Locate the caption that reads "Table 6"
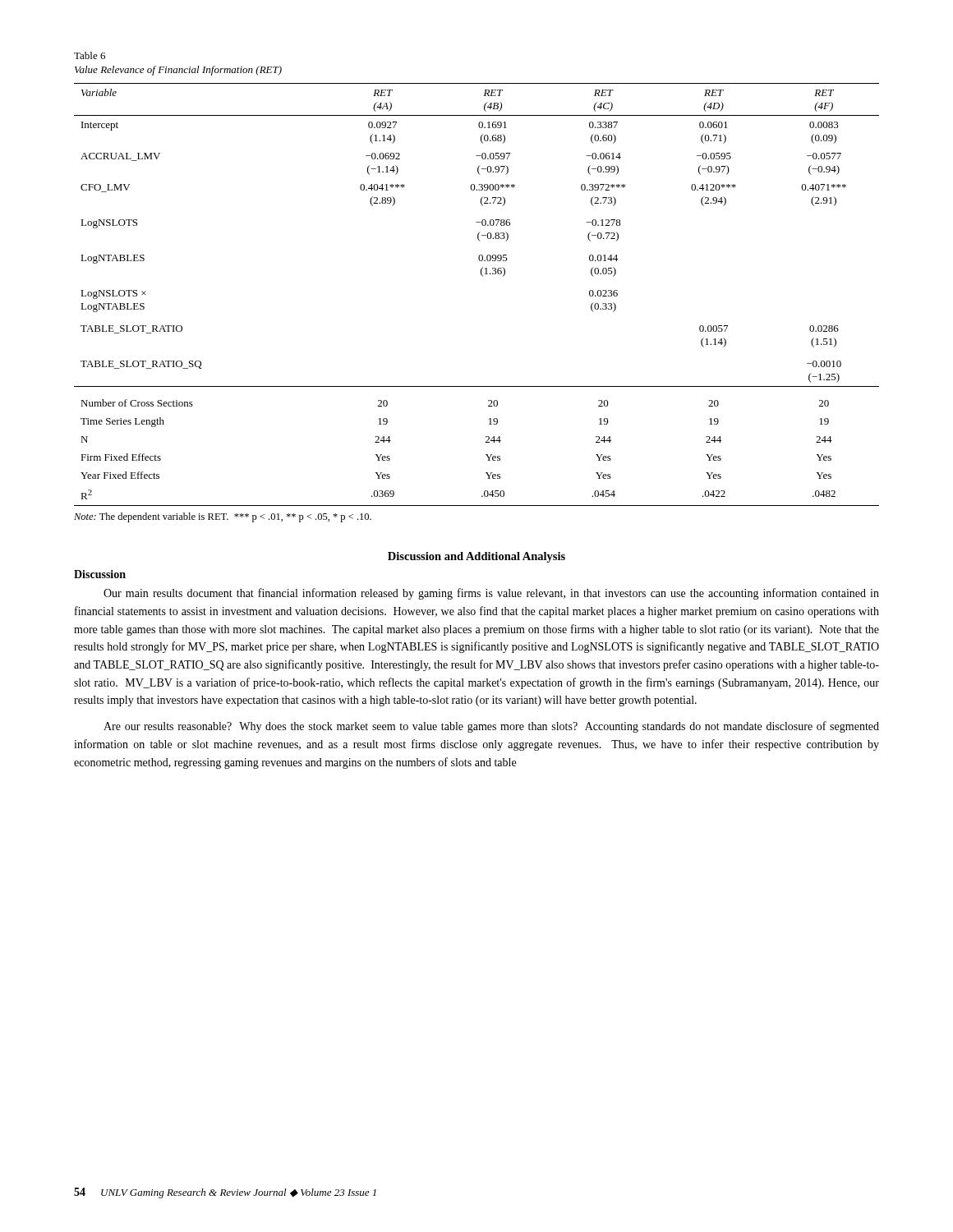Viewport: 953px width, 1232px height. 90,55
